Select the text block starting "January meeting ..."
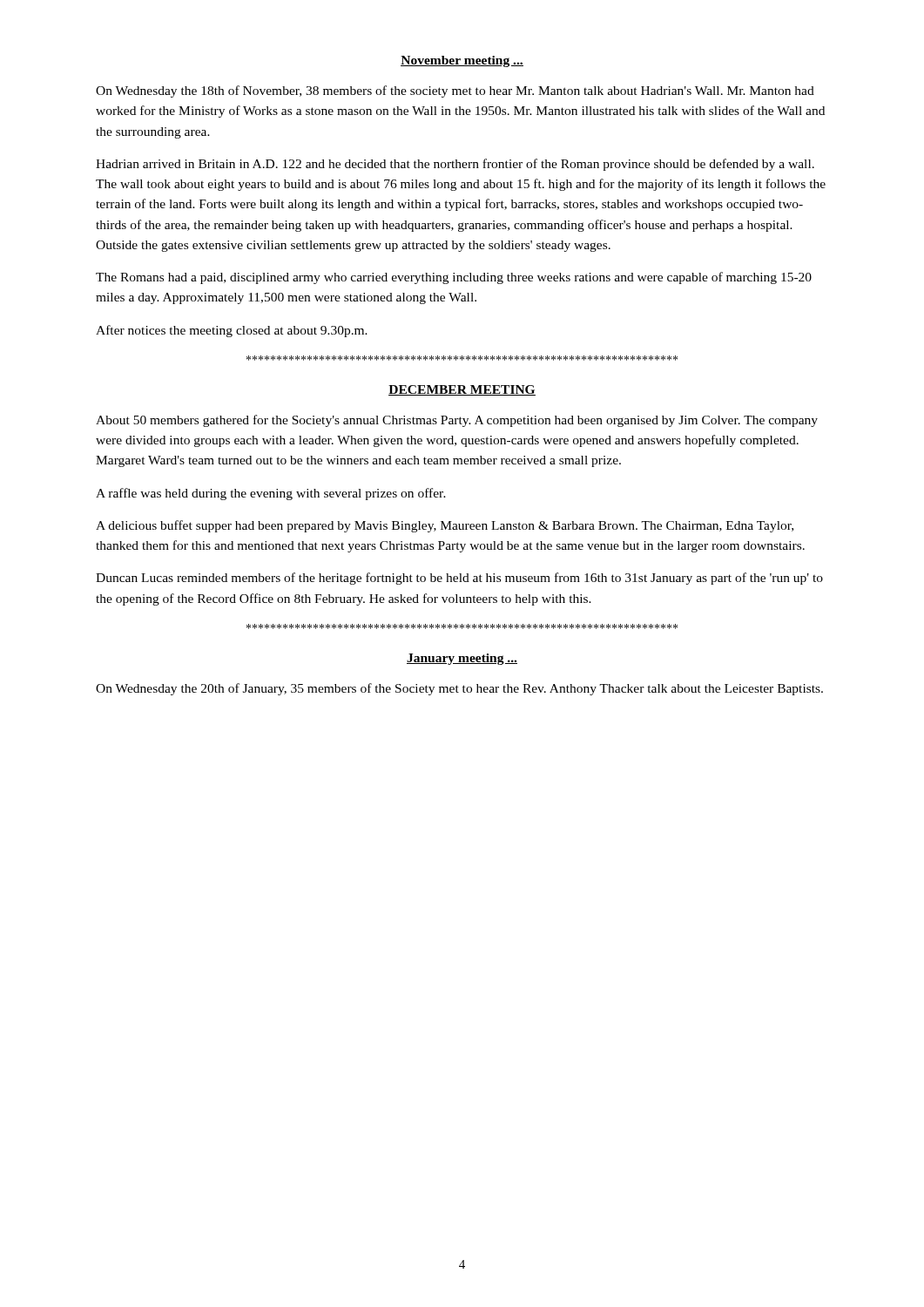The height and width of the screenshot is (1307, 924). [x=462, y=657]
